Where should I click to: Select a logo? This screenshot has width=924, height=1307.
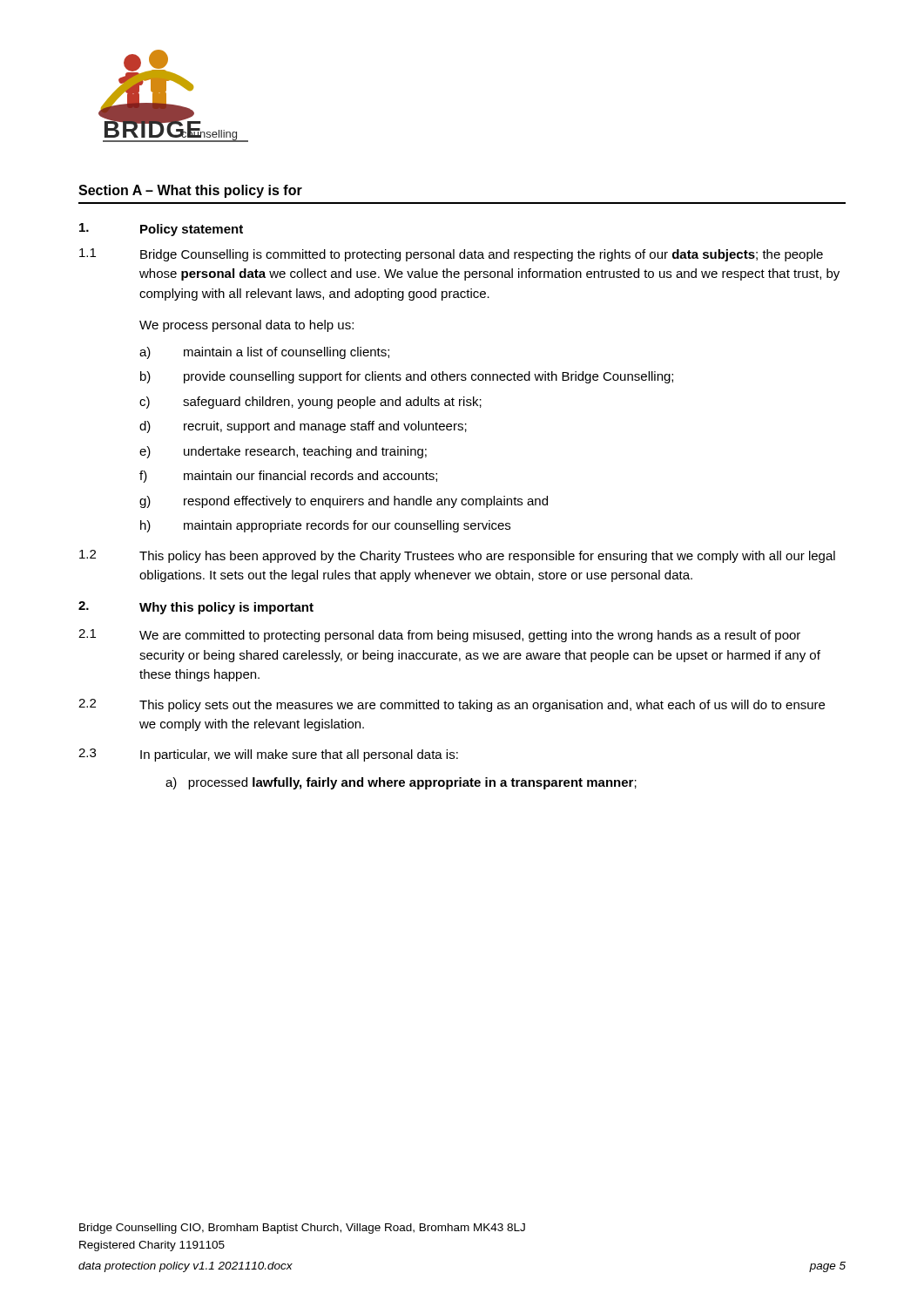462,100
